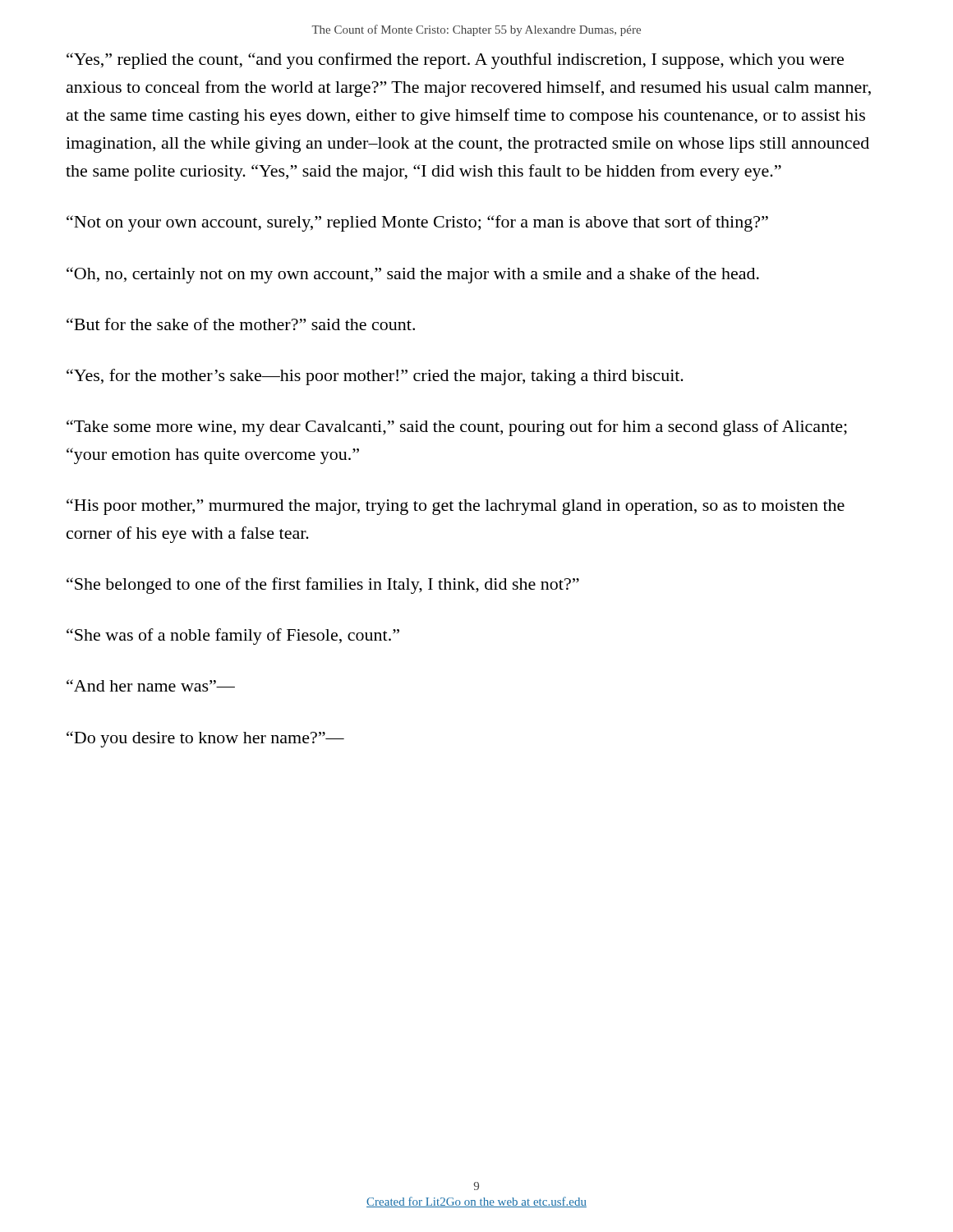Find the text block starting "“Yes,” replied the"
This screenshot has width=953, height=1232.
coord(469,115)
